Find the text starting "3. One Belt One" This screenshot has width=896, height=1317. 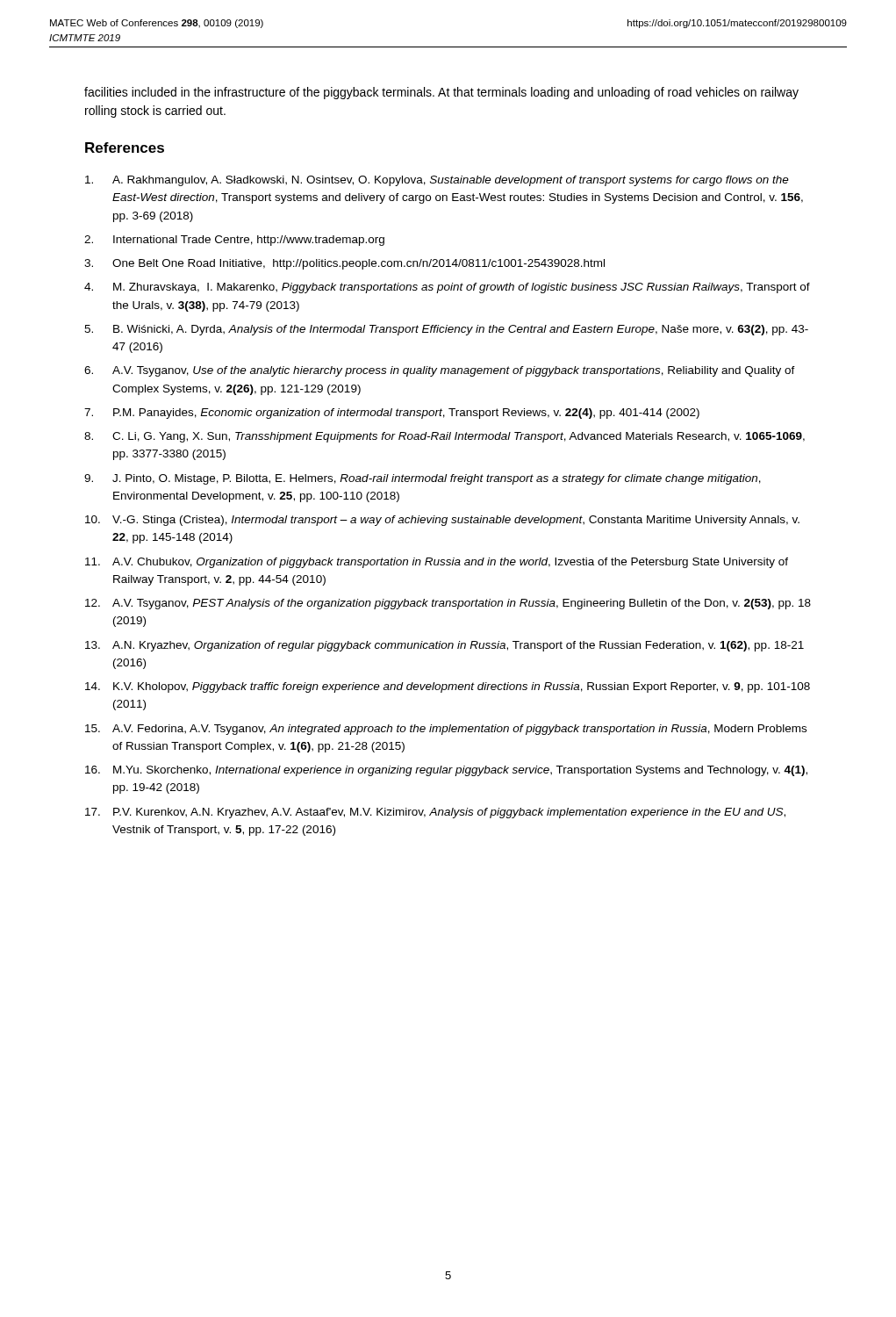(x=448, y=263)
